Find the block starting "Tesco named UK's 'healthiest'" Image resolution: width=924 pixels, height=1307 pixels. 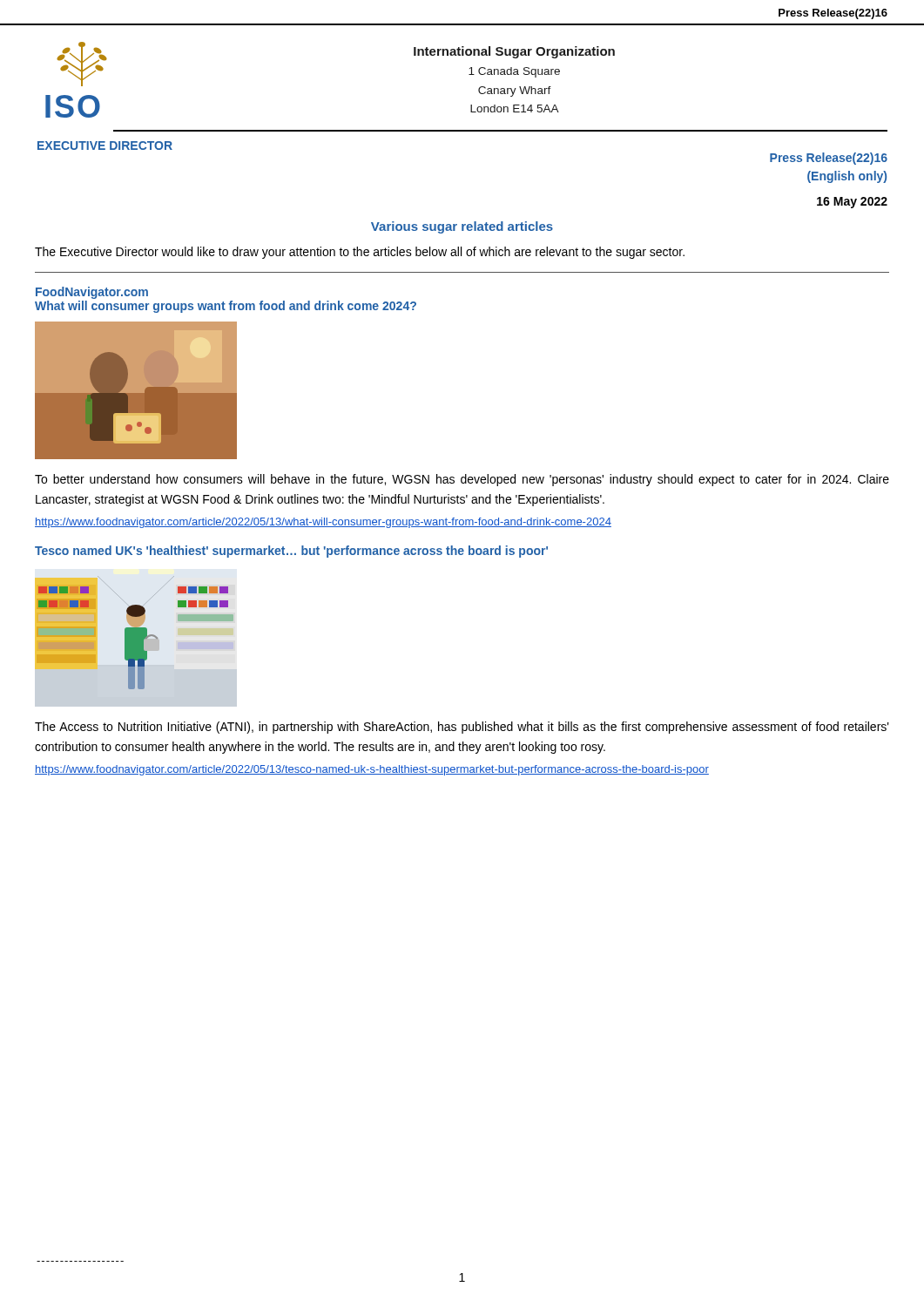coord(462,551)
